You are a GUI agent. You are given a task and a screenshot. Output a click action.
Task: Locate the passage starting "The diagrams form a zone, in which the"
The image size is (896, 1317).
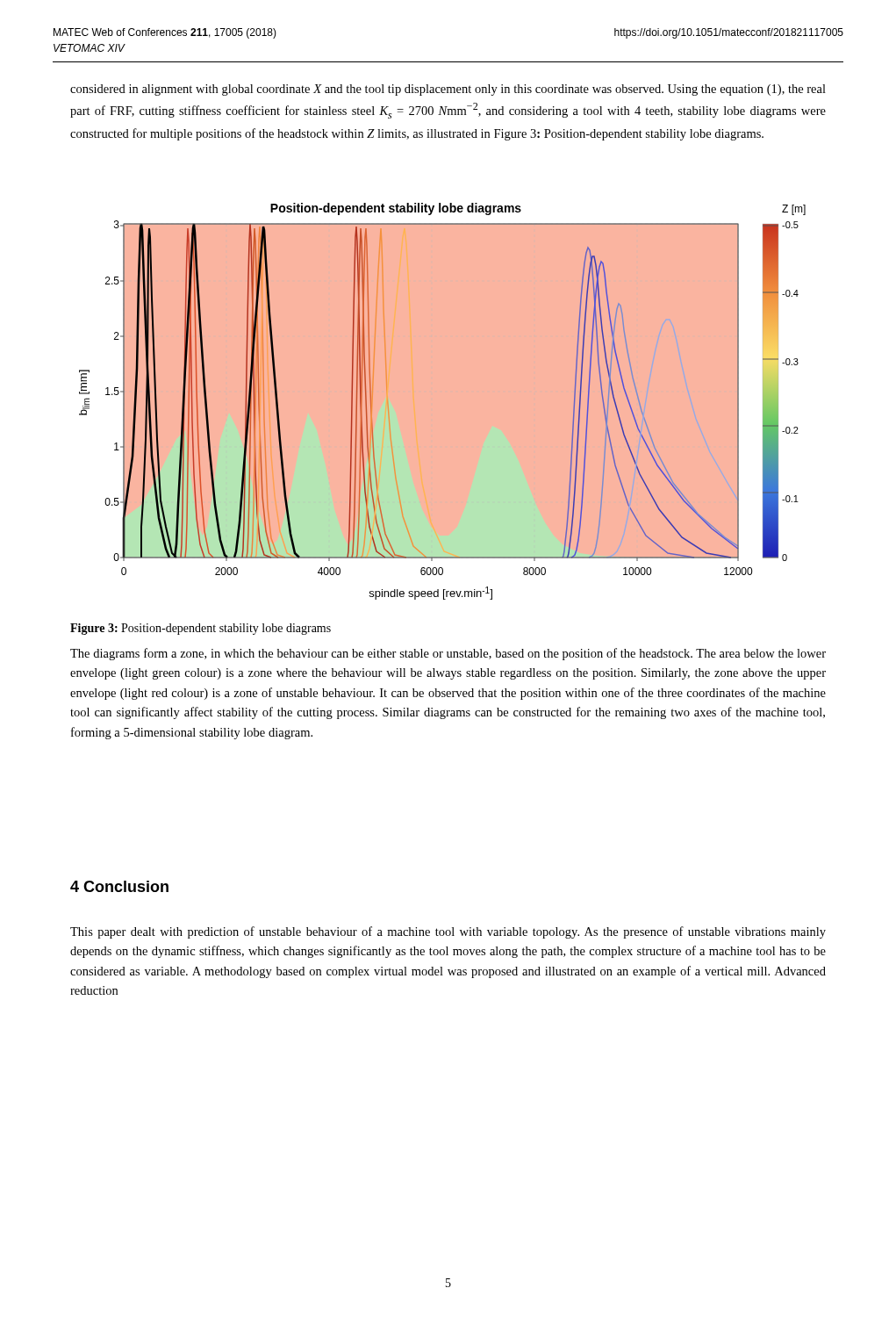(448, 693)
